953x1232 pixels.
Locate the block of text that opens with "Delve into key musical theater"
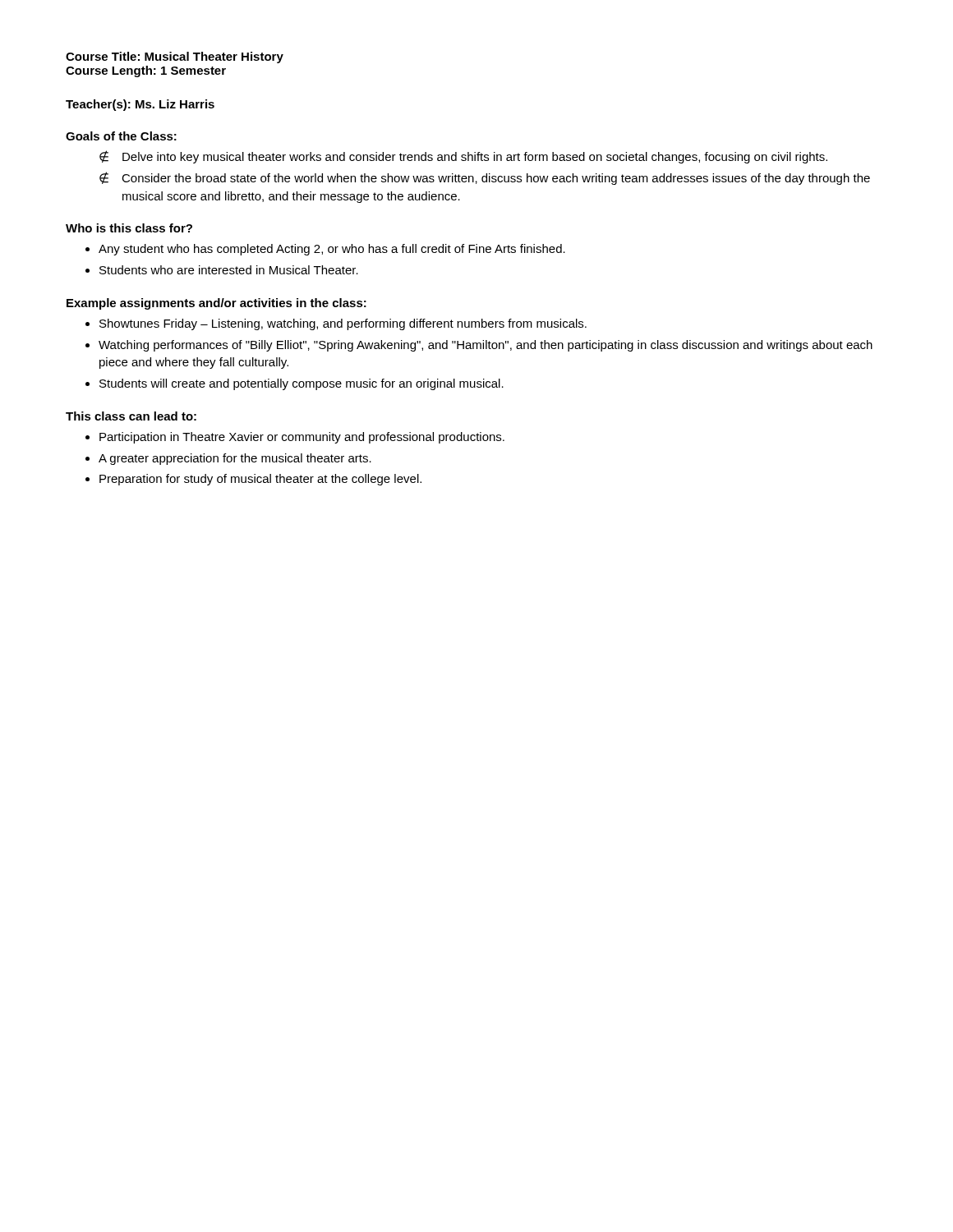475,156
